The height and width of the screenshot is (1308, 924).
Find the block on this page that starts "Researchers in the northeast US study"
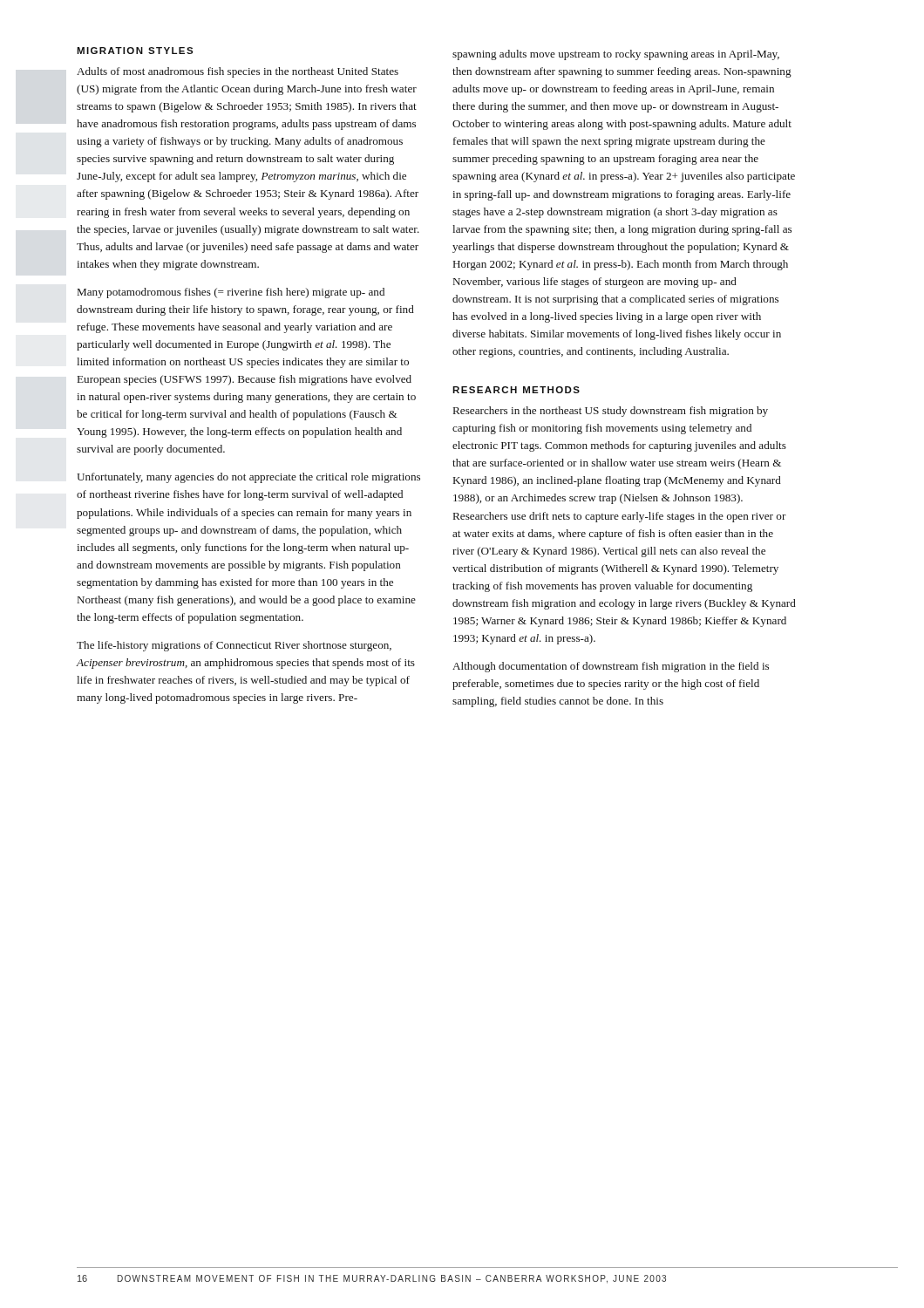625,525
